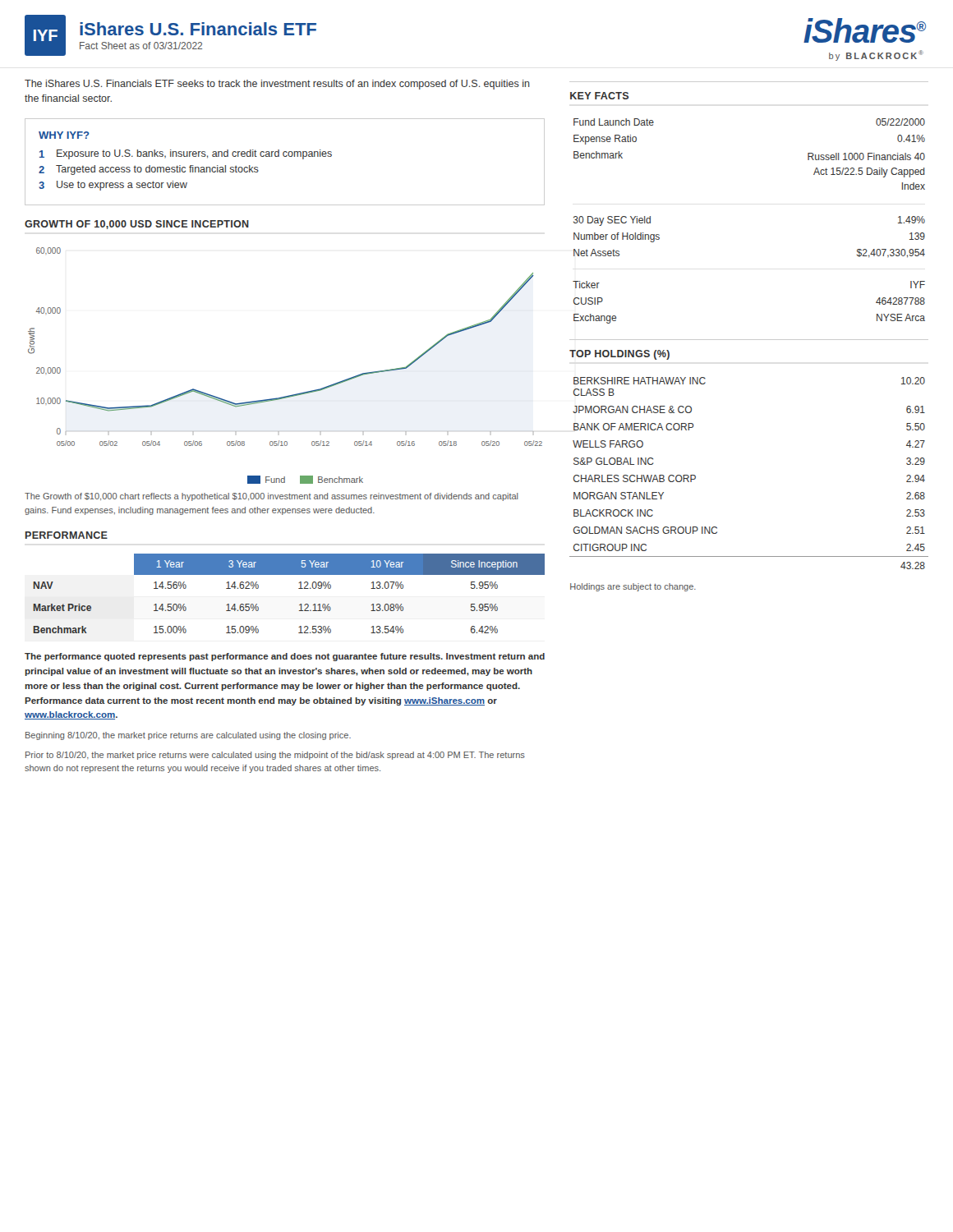Where does it say "TOP HOLDINGS (%)"?
Viewport: 953px width, 1232px height.
tap(620, 354)
